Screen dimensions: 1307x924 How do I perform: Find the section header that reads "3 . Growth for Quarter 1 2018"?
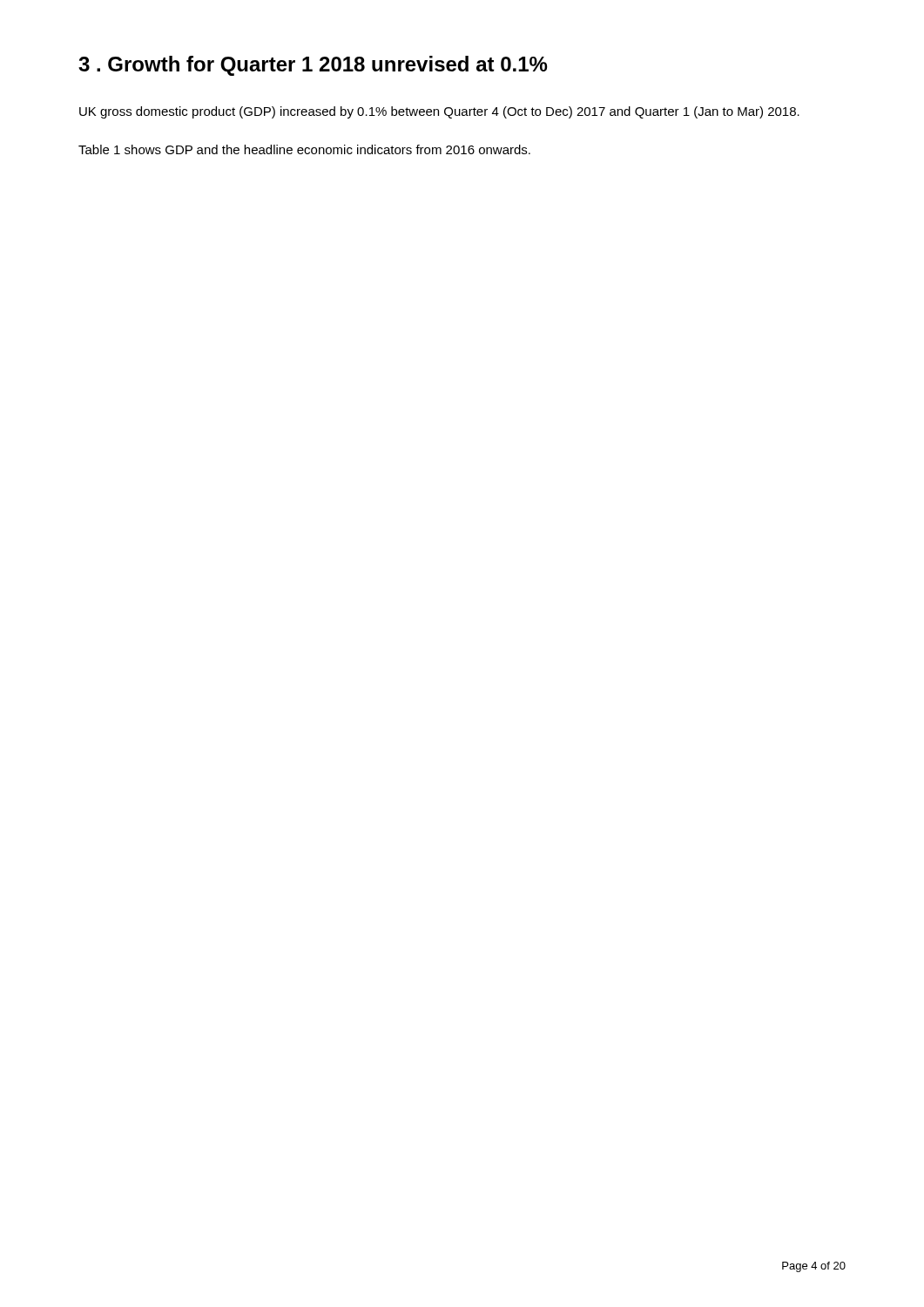pyautogui.click(x=313, y=64)
